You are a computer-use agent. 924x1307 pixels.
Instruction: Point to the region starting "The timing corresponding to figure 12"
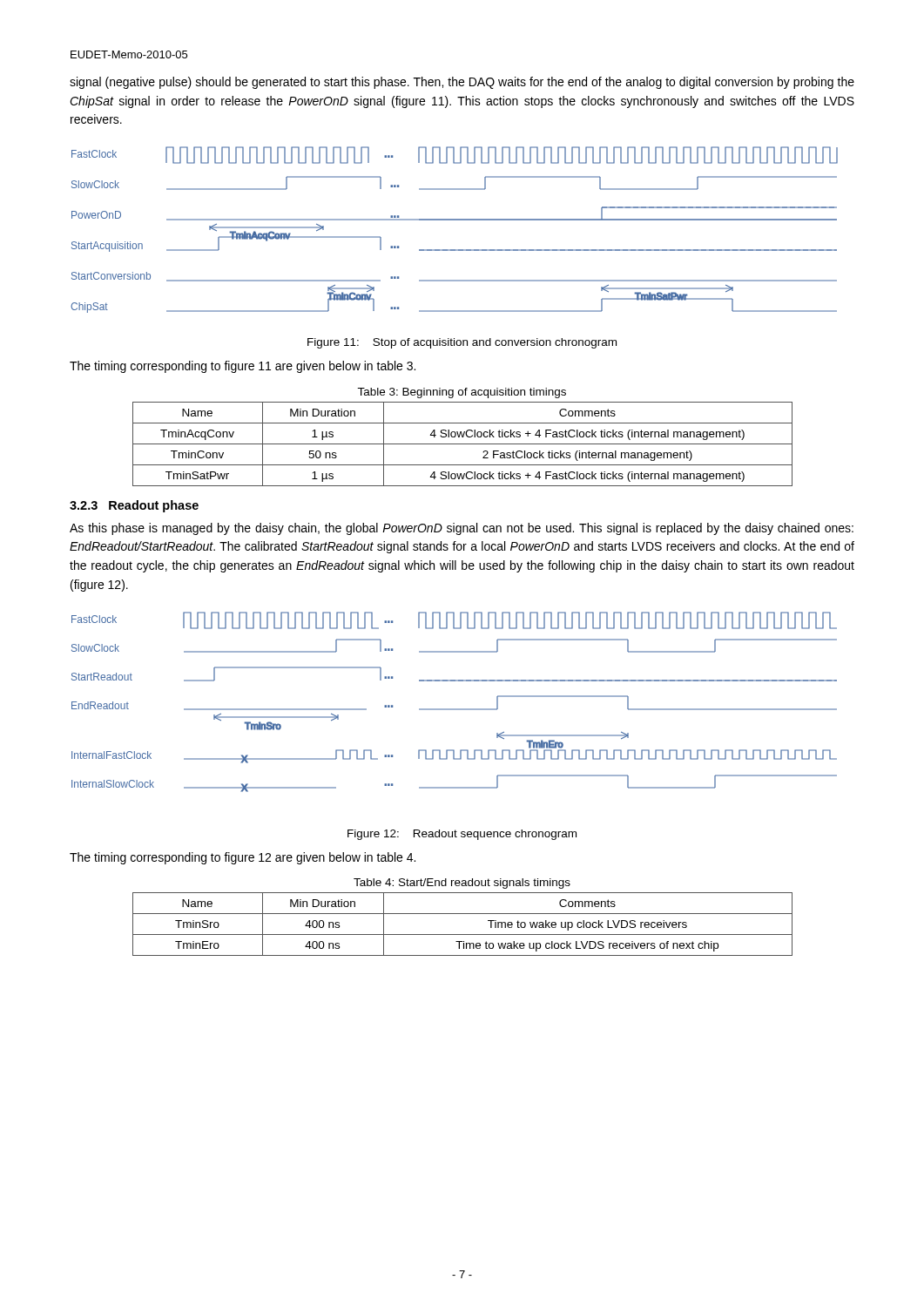coord(243,857)
